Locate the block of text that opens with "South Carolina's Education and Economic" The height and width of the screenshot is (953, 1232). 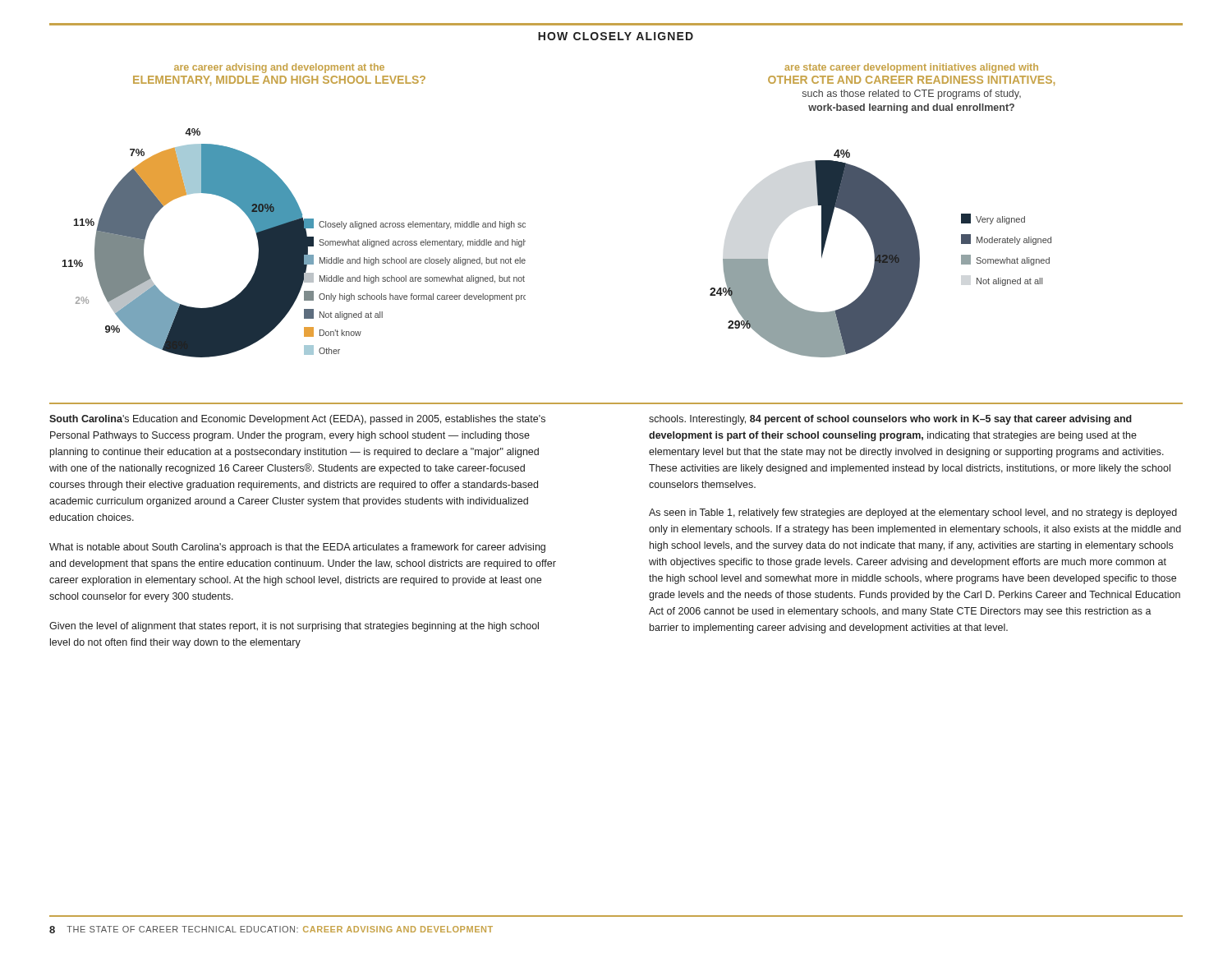click(x=304, y=468)
